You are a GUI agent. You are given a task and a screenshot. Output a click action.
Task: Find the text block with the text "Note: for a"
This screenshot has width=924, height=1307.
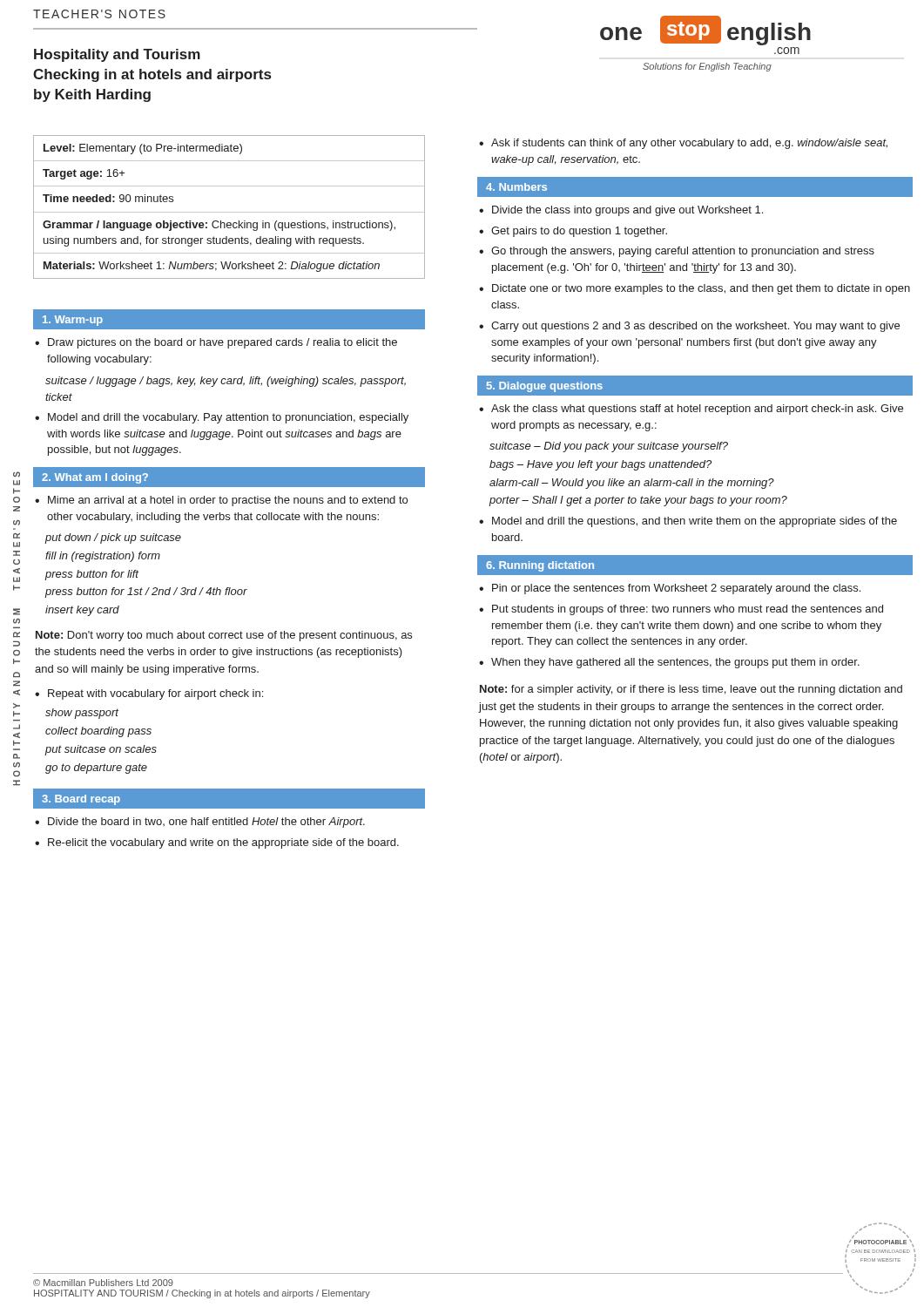coord(691,723)
